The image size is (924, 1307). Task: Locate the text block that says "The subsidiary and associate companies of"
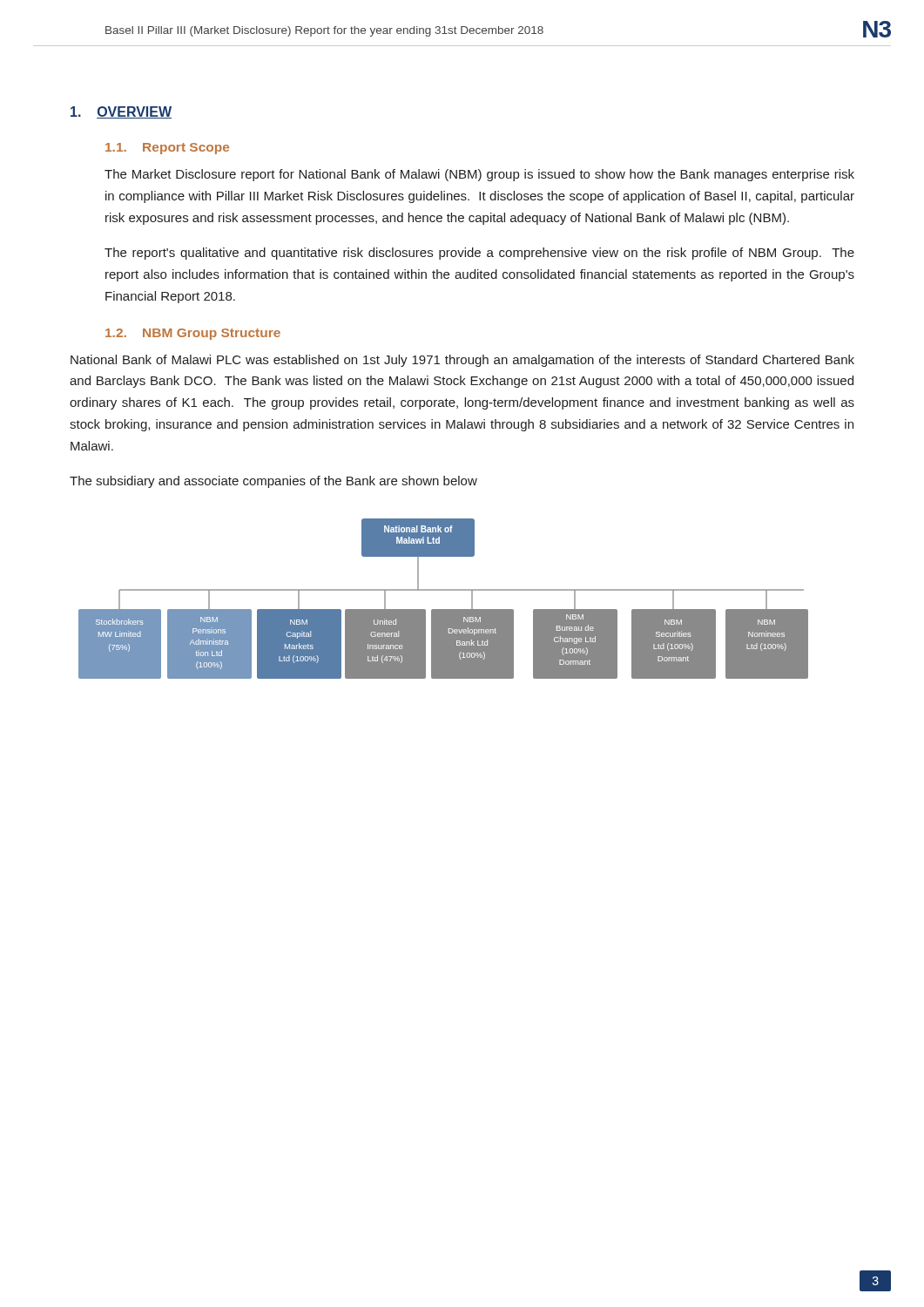click(x=273, y=481)
